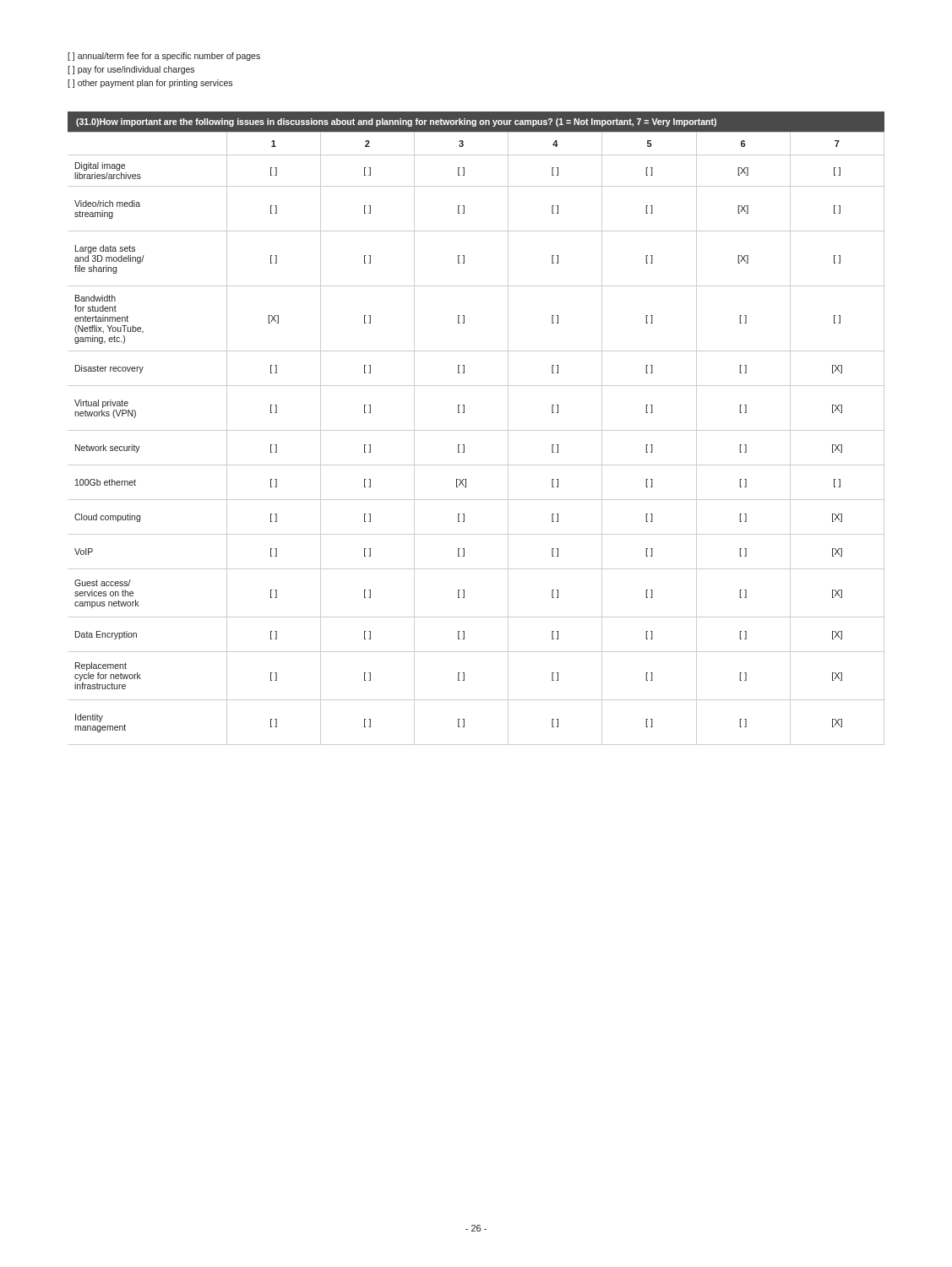Select the text starting "[ ] pay for use/individual charges"
Screen dimensions: 1267x952
[x=131, y=69]
